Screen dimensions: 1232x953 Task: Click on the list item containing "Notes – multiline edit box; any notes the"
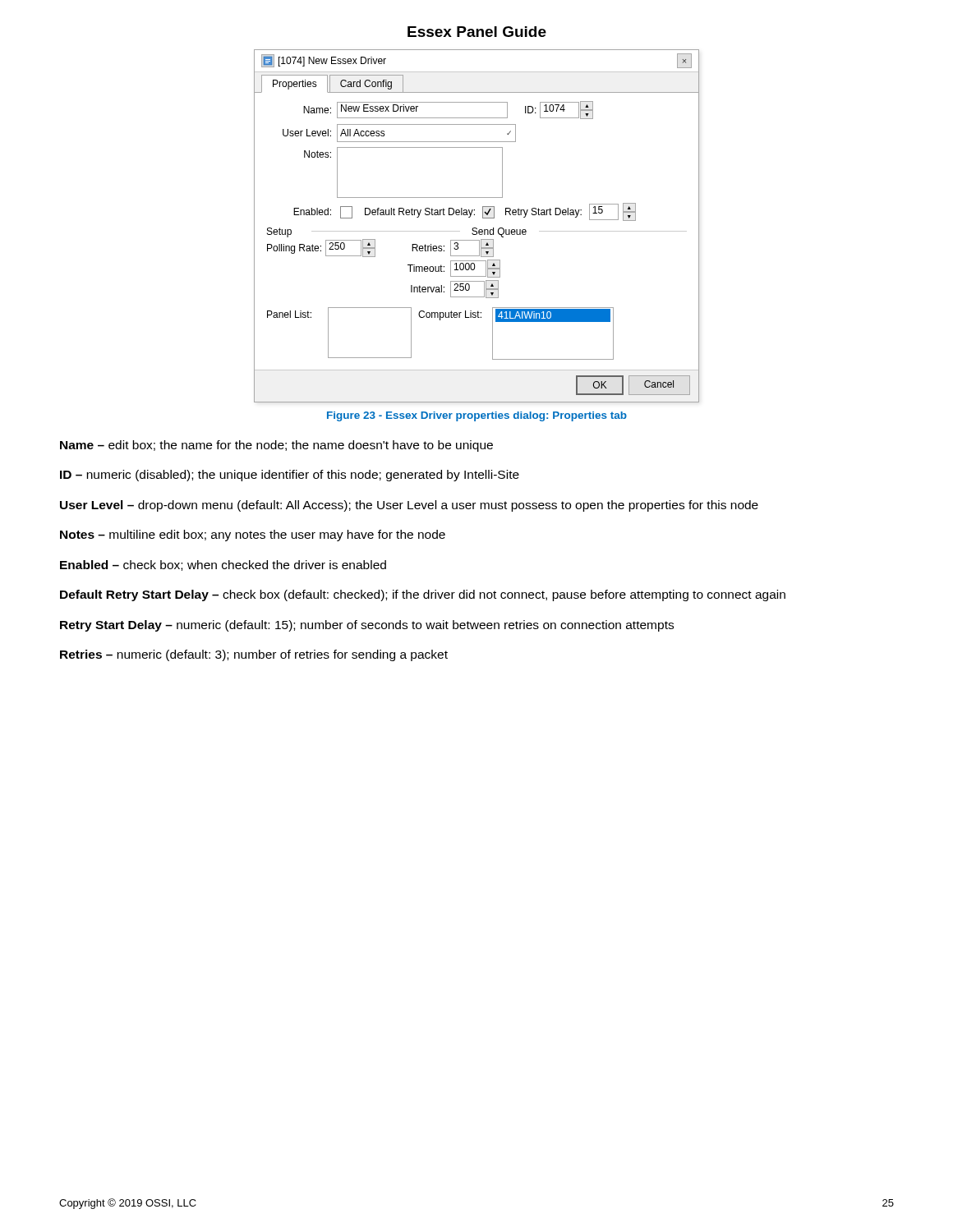(x=252, y=535)
